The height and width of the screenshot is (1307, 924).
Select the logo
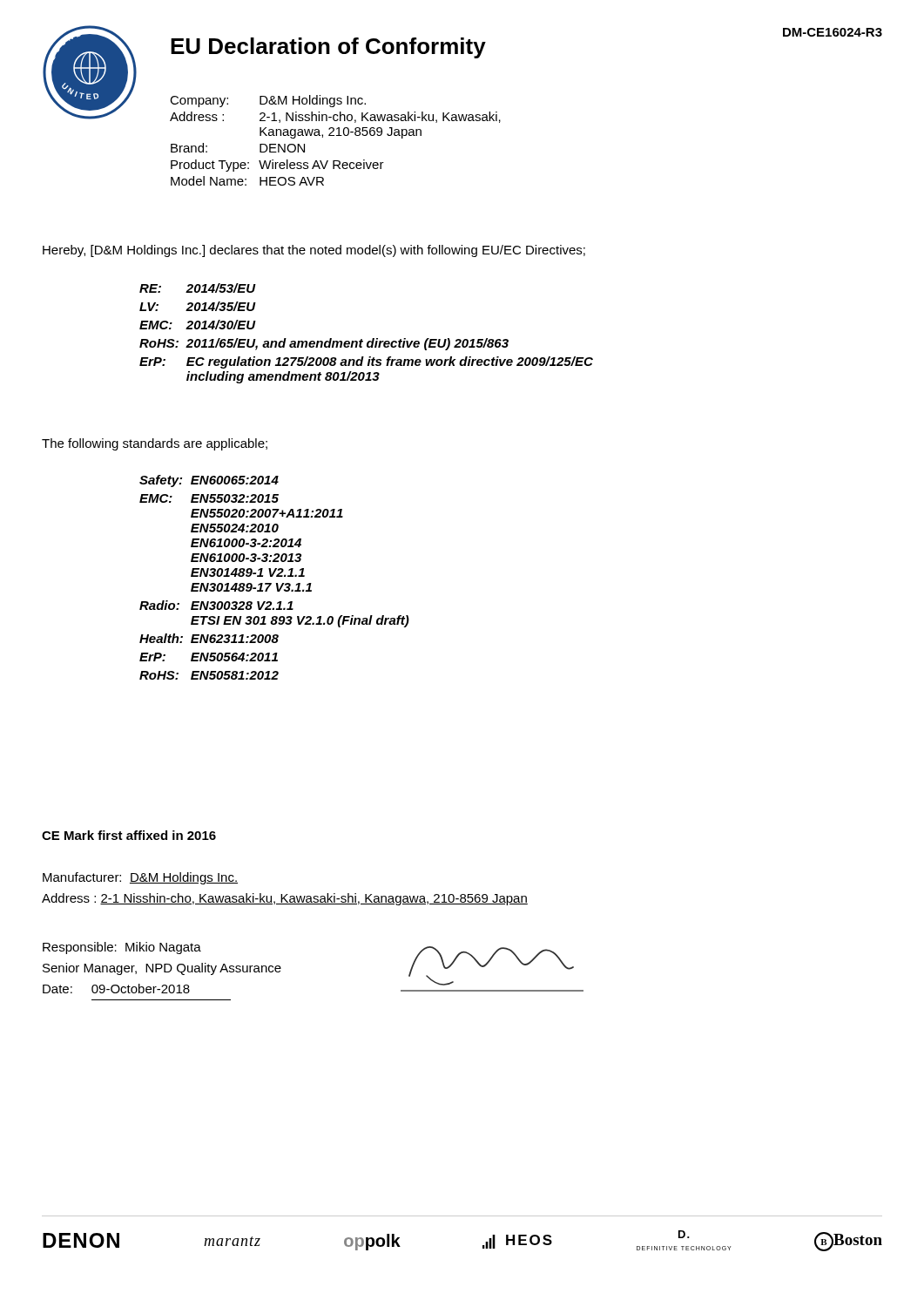coord(94,74)
